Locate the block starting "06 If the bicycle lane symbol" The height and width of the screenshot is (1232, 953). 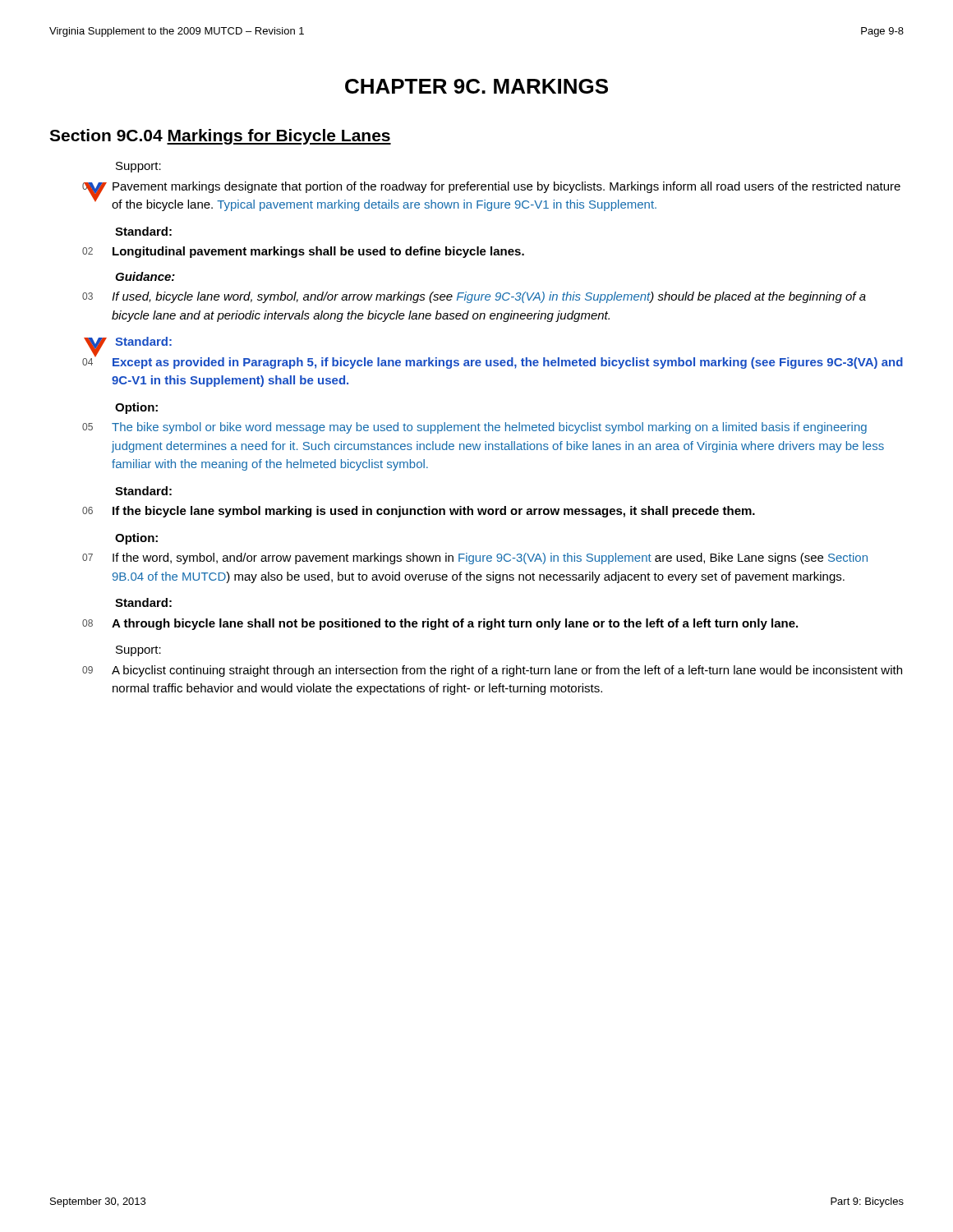(493, 511)
